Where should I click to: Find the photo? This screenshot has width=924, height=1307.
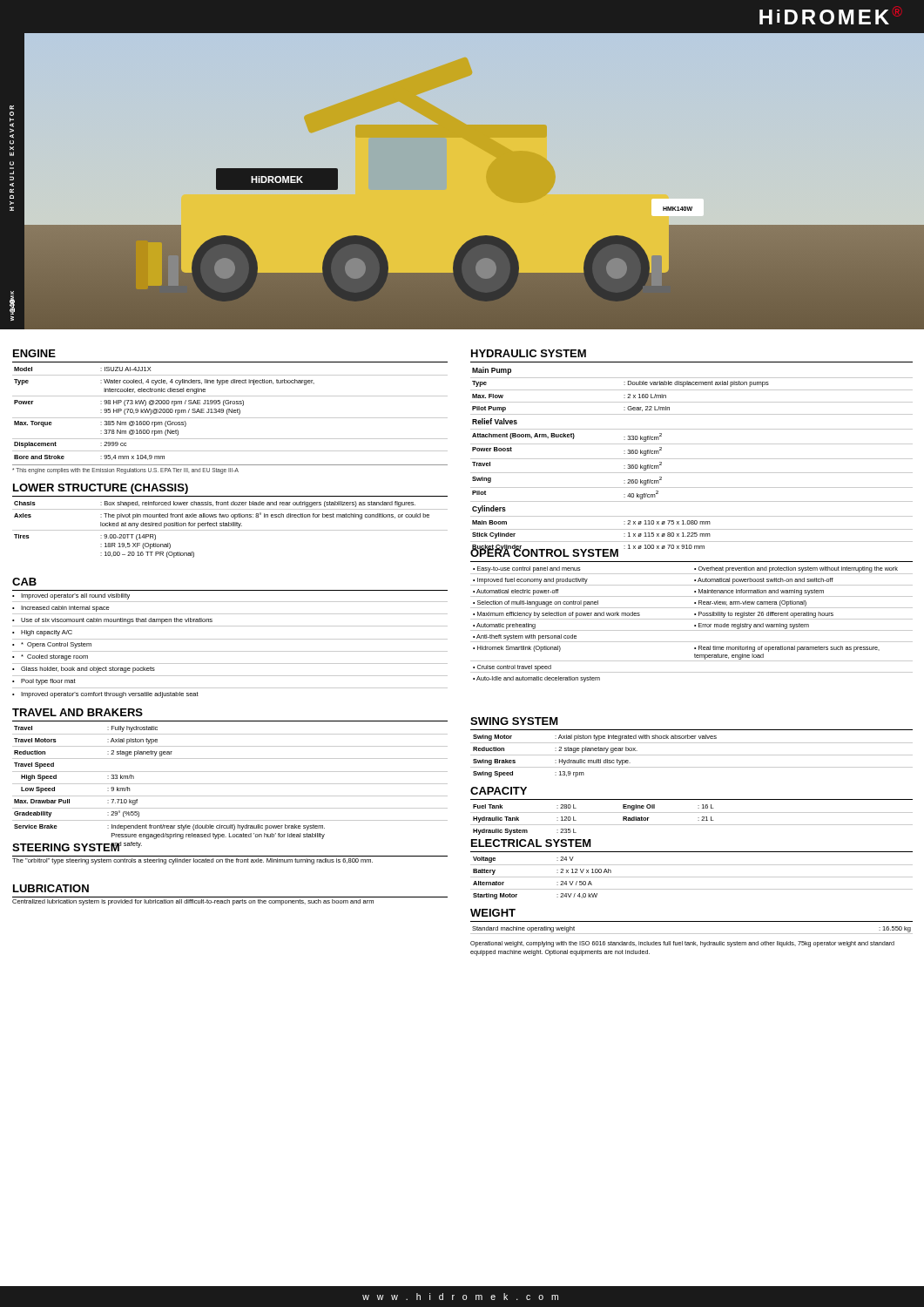click(x=474, y=181)
